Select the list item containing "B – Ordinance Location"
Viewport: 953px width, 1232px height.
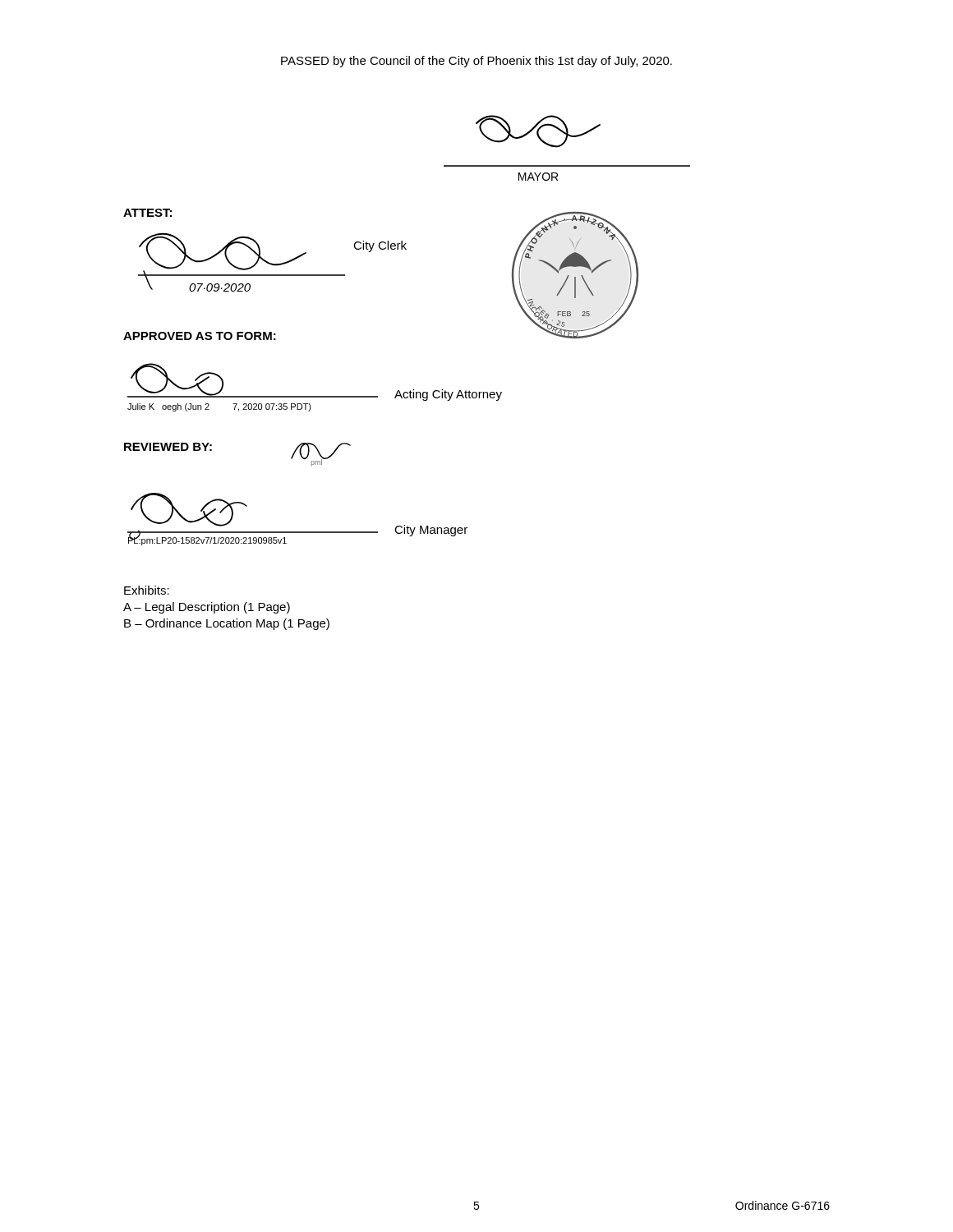pos(227,623)
